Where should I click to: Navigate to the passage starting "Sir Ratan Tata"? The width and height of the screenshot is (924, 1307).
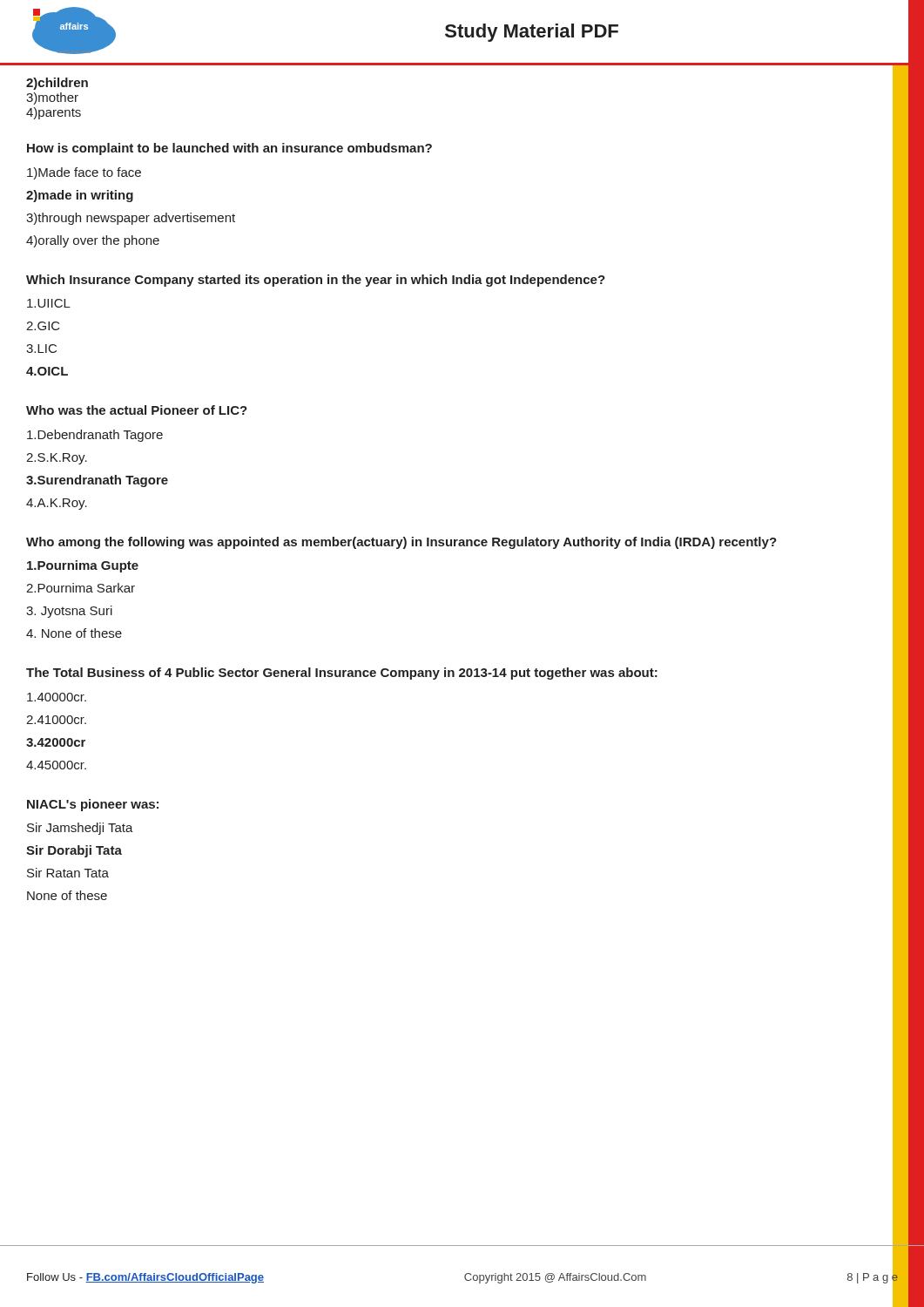click(67, 873)
